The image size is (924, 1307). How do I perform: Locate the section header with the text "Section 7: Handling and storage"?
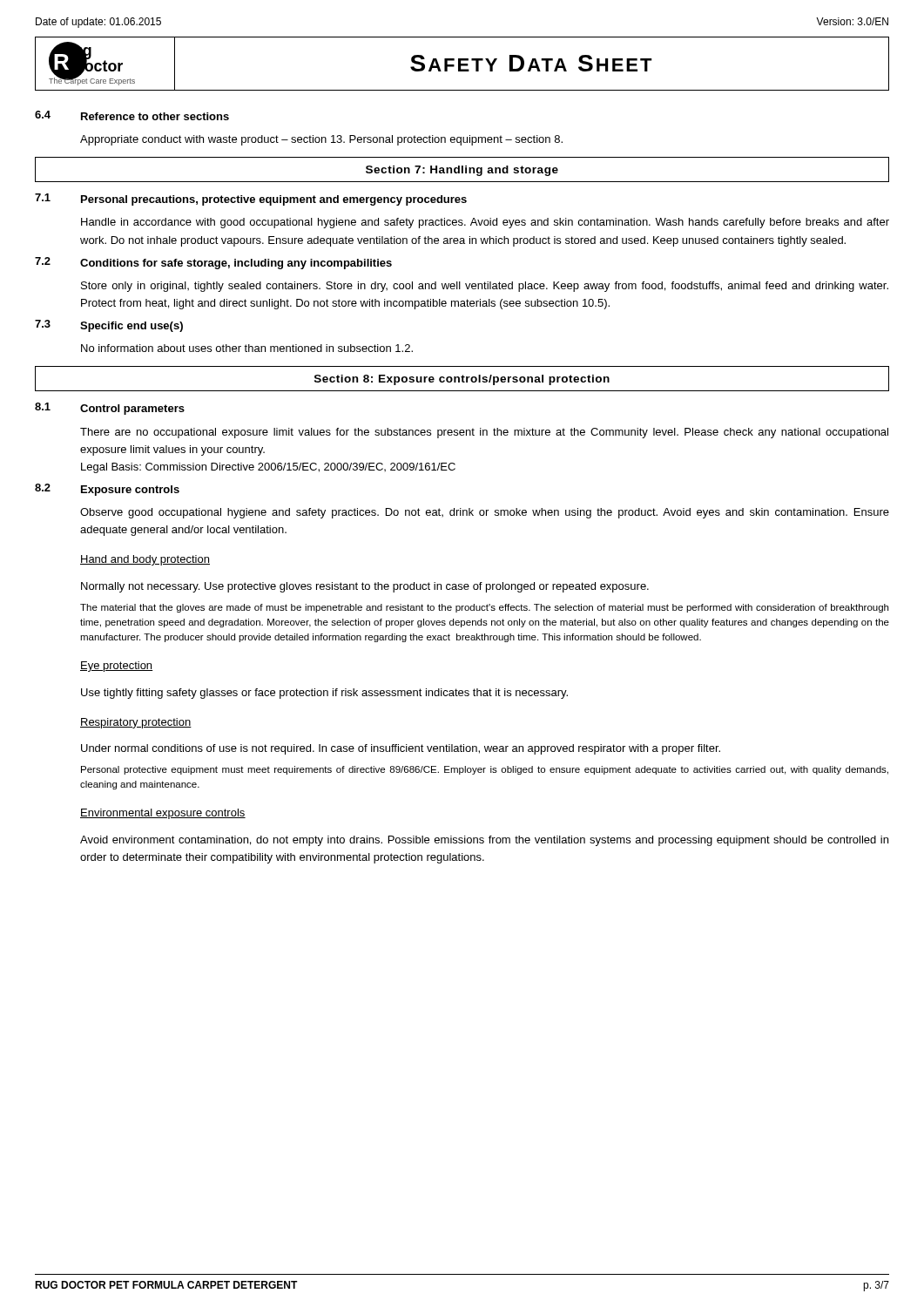click(x=462, y=170)
